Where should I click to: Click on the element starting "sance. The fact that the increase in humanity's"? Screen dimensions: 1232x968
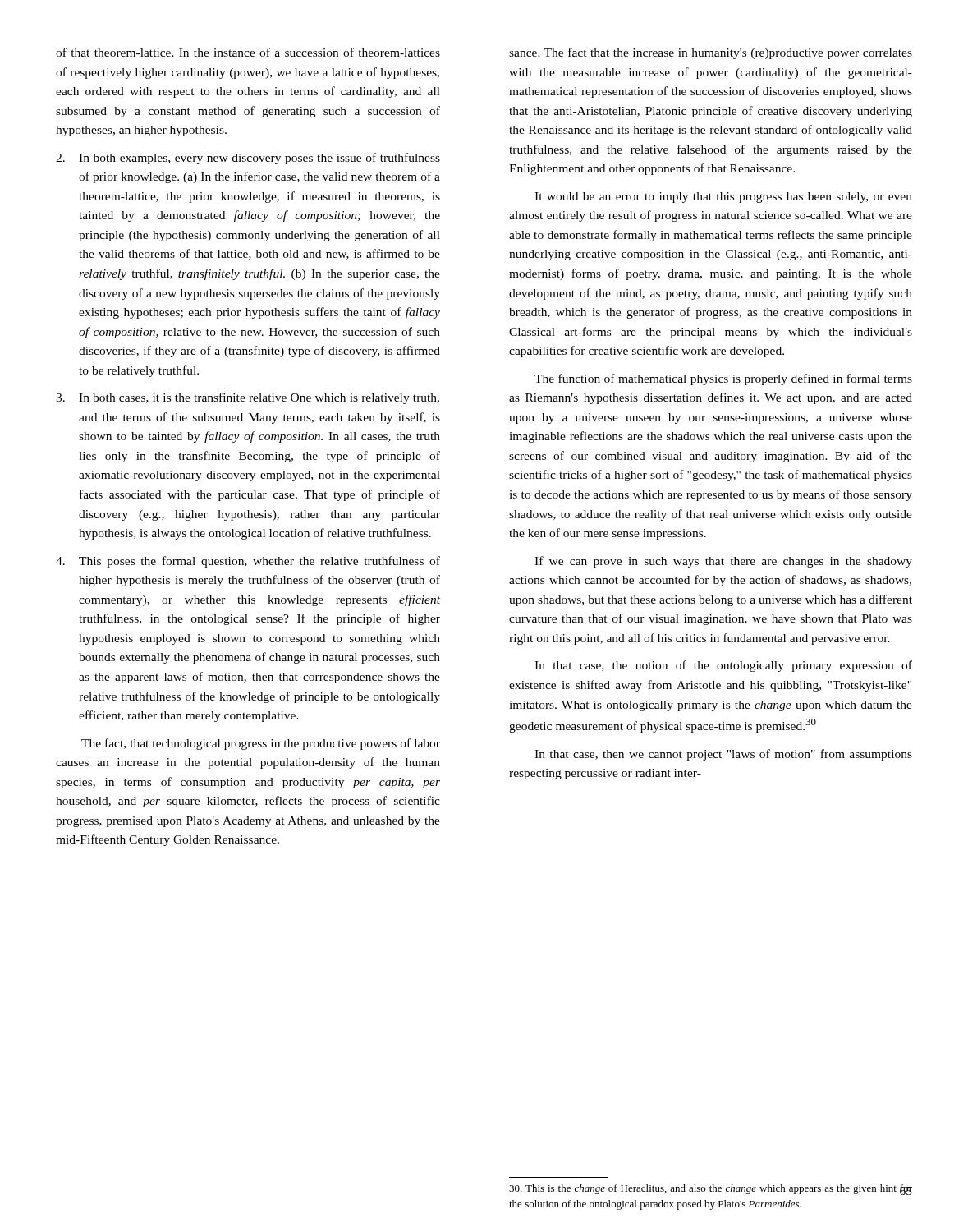(711, 110)
